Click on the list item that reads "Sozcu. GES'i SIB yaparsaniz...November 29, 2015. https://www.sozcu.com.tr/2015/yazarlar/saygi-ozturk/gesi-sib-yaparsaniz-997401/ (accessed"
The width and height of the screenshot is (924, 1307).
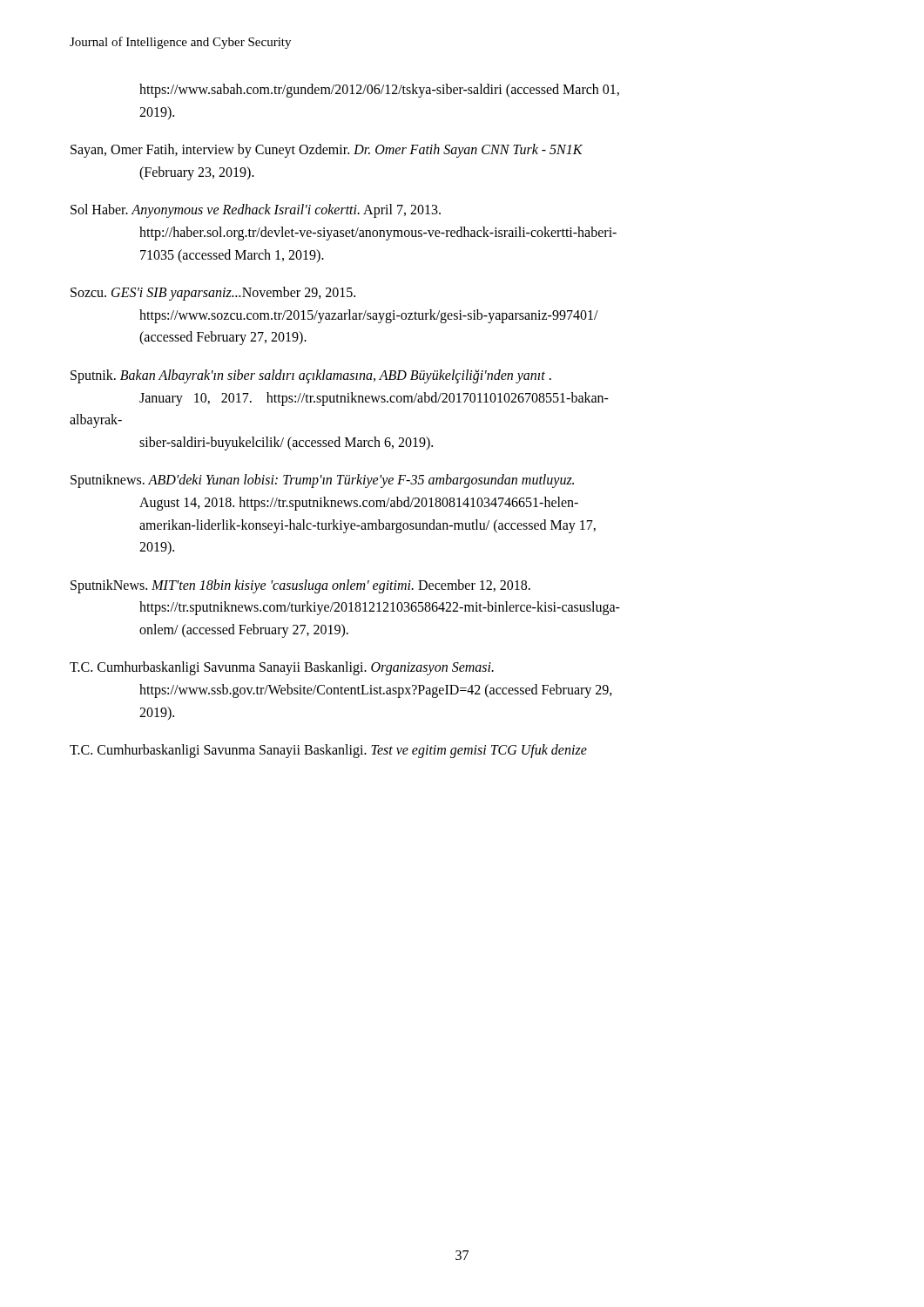[x=462, y=315]
